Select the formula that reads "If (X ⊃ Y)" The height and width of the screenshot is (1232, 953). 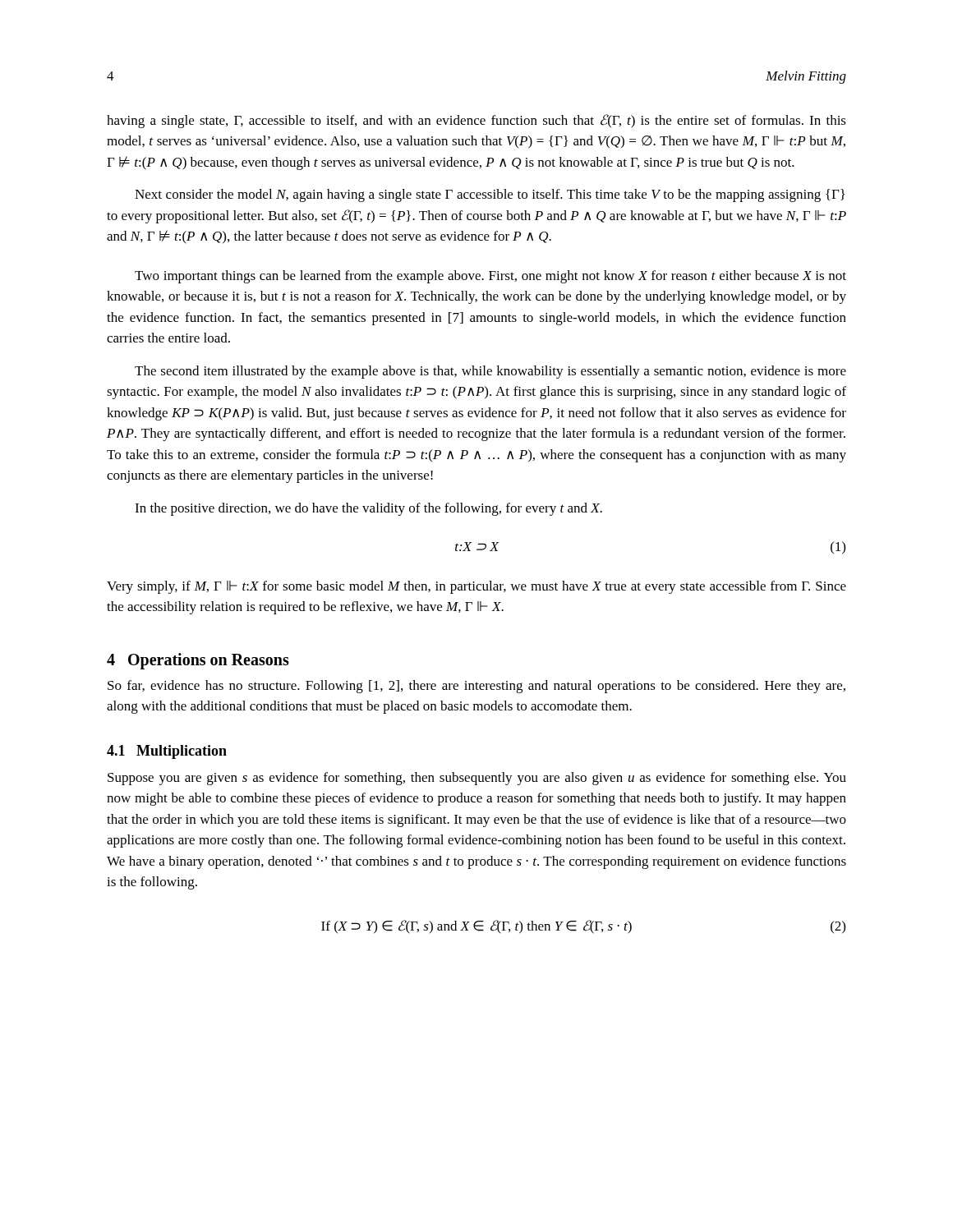[x=584, y=926]
